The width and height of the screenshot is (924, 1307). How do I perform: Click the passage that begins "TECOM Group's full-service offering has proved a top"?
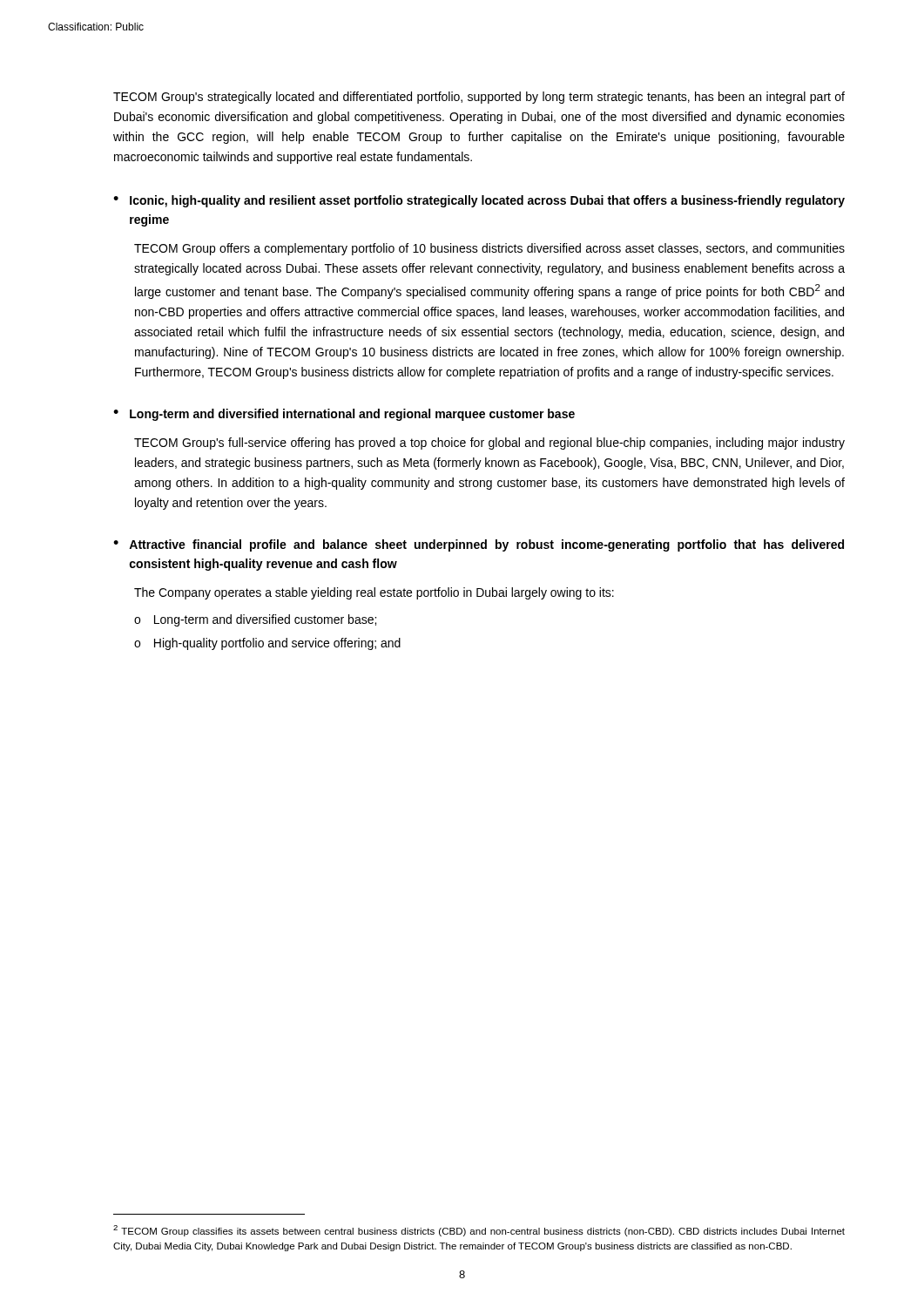[x=489, y=473]
